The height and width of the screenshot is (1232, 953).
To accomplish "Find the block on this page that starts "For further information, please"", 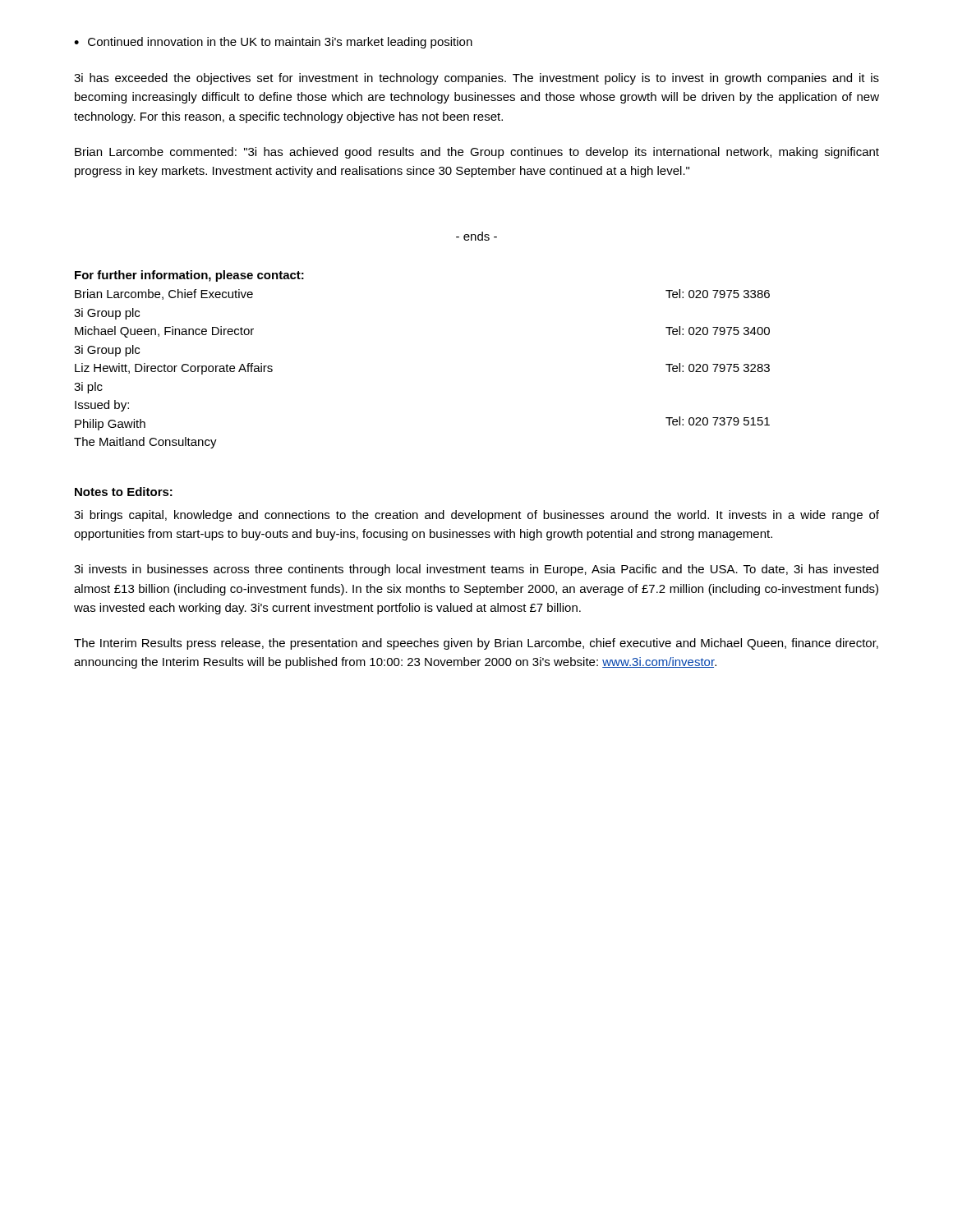I will click(x=189, y=276).
